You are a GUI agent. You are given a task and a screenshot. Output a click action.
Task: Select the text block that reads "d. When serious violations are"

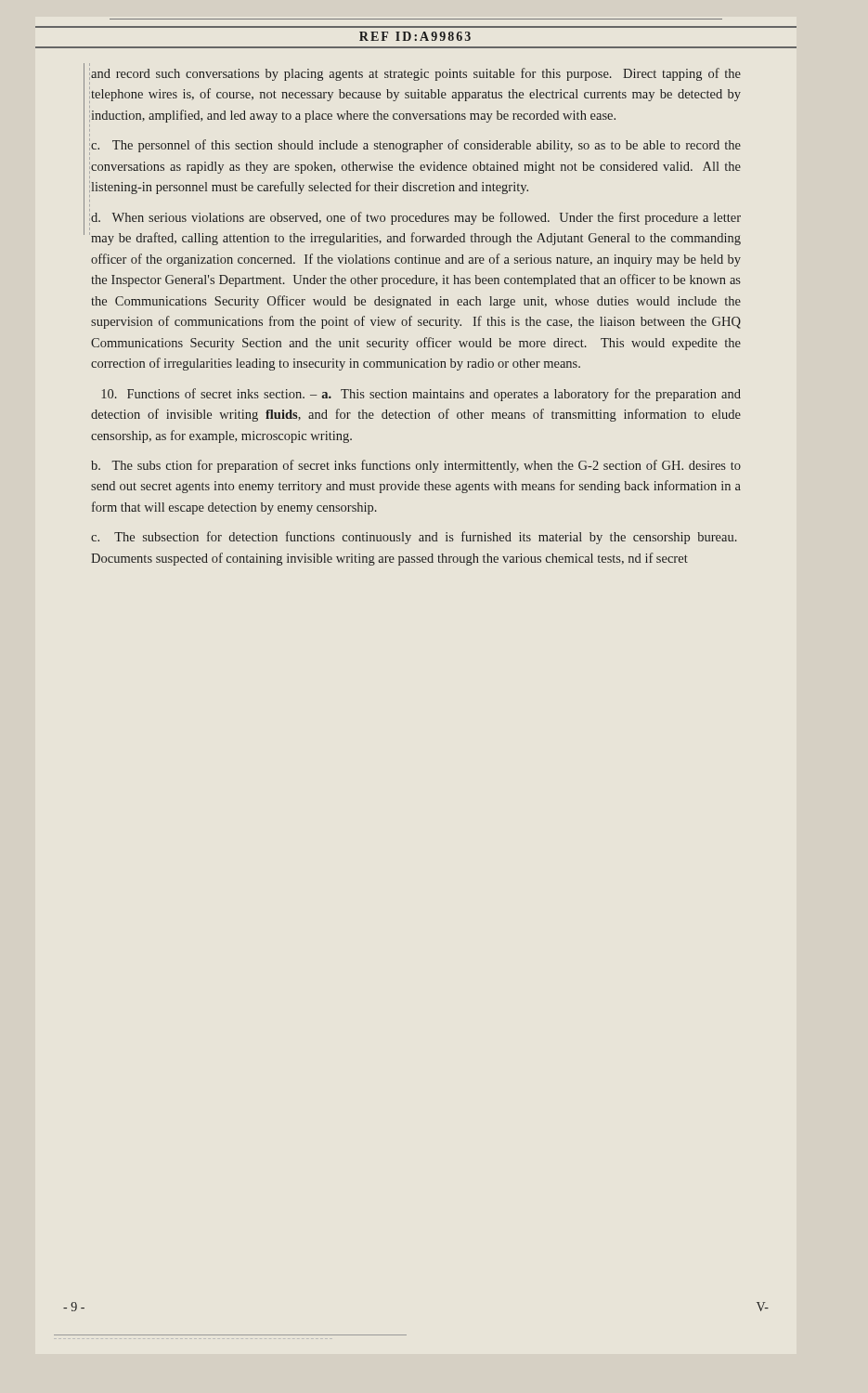pos(416,289)
